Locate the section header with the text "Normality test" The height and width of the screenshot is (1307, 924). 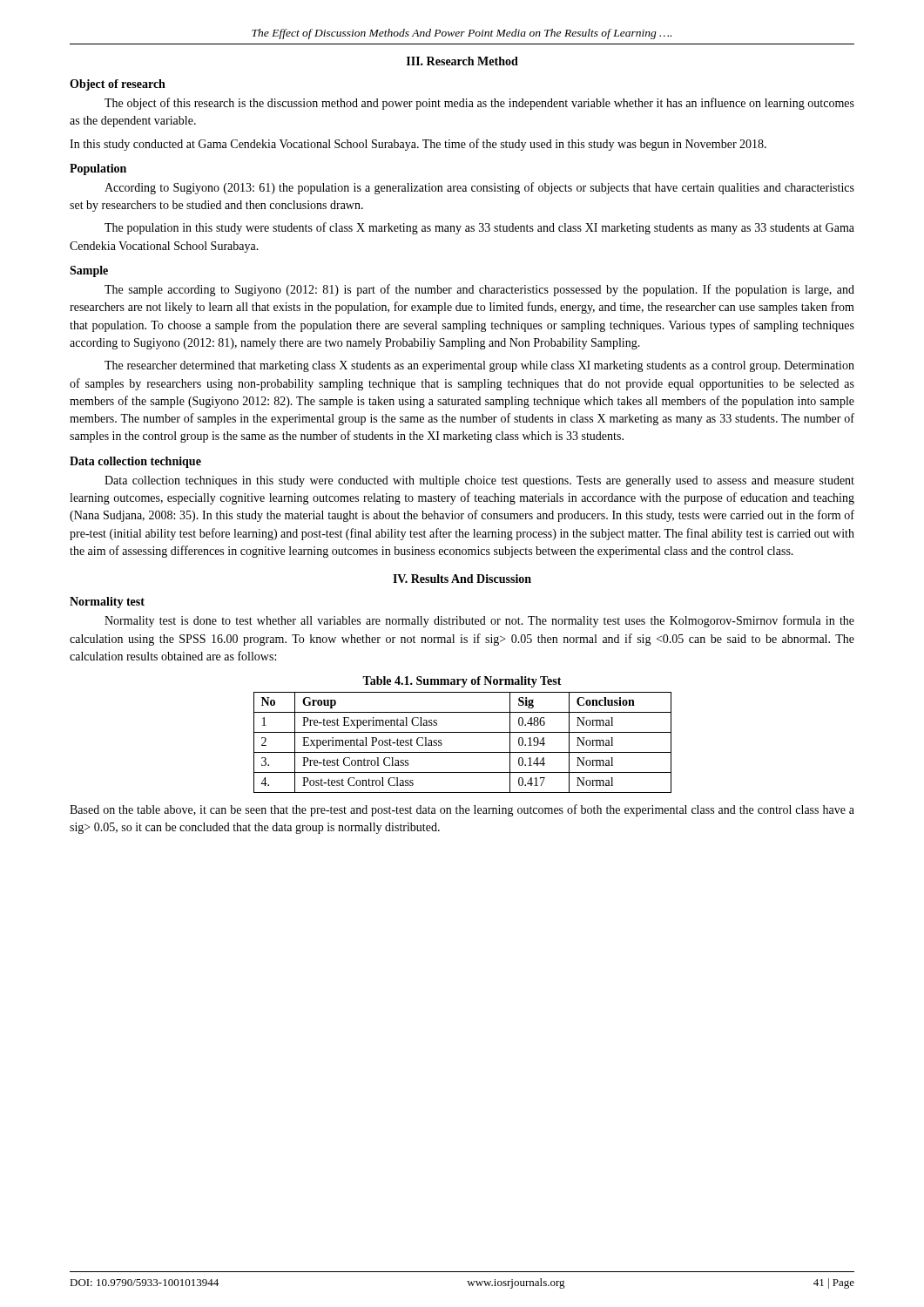(x=107, y=602)
